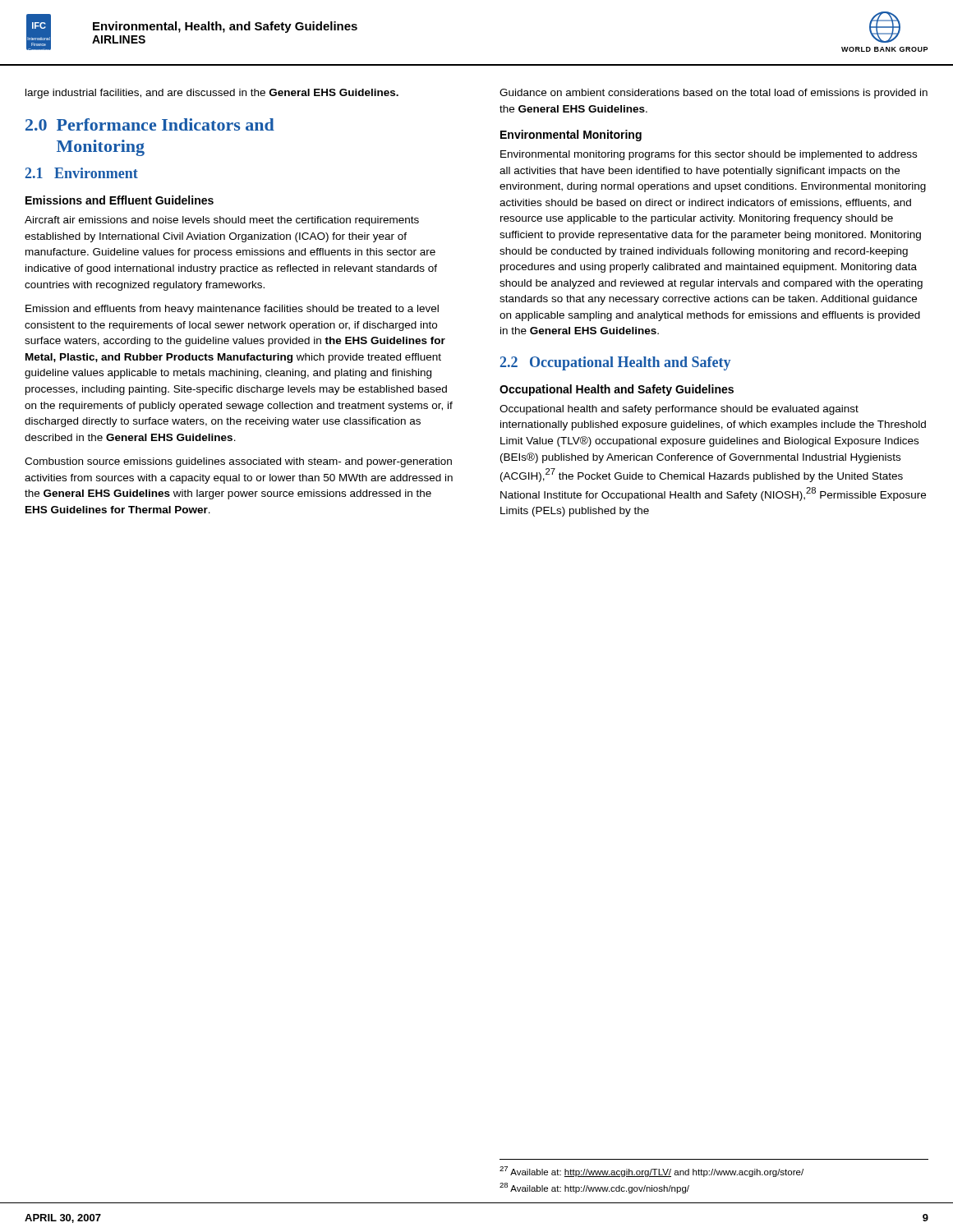Select the text block starting "Environmental Monitoring"
The width and height of the screenshot is (953, 1232).
click(x=571, y=135)
